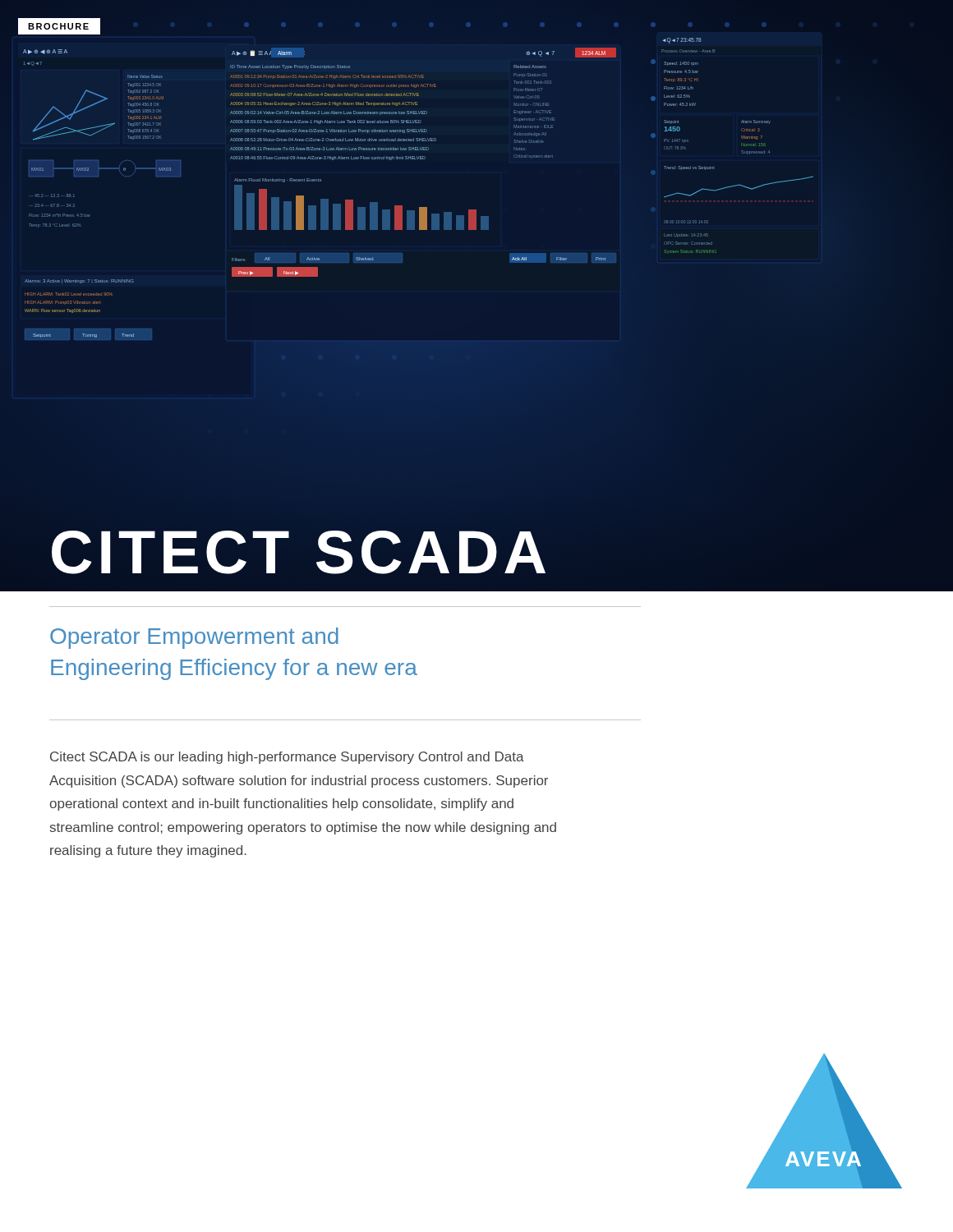This screenshot has height=1232, width=953.
Task: Point to "CITECT SCADA"
Action: (300, 553)
